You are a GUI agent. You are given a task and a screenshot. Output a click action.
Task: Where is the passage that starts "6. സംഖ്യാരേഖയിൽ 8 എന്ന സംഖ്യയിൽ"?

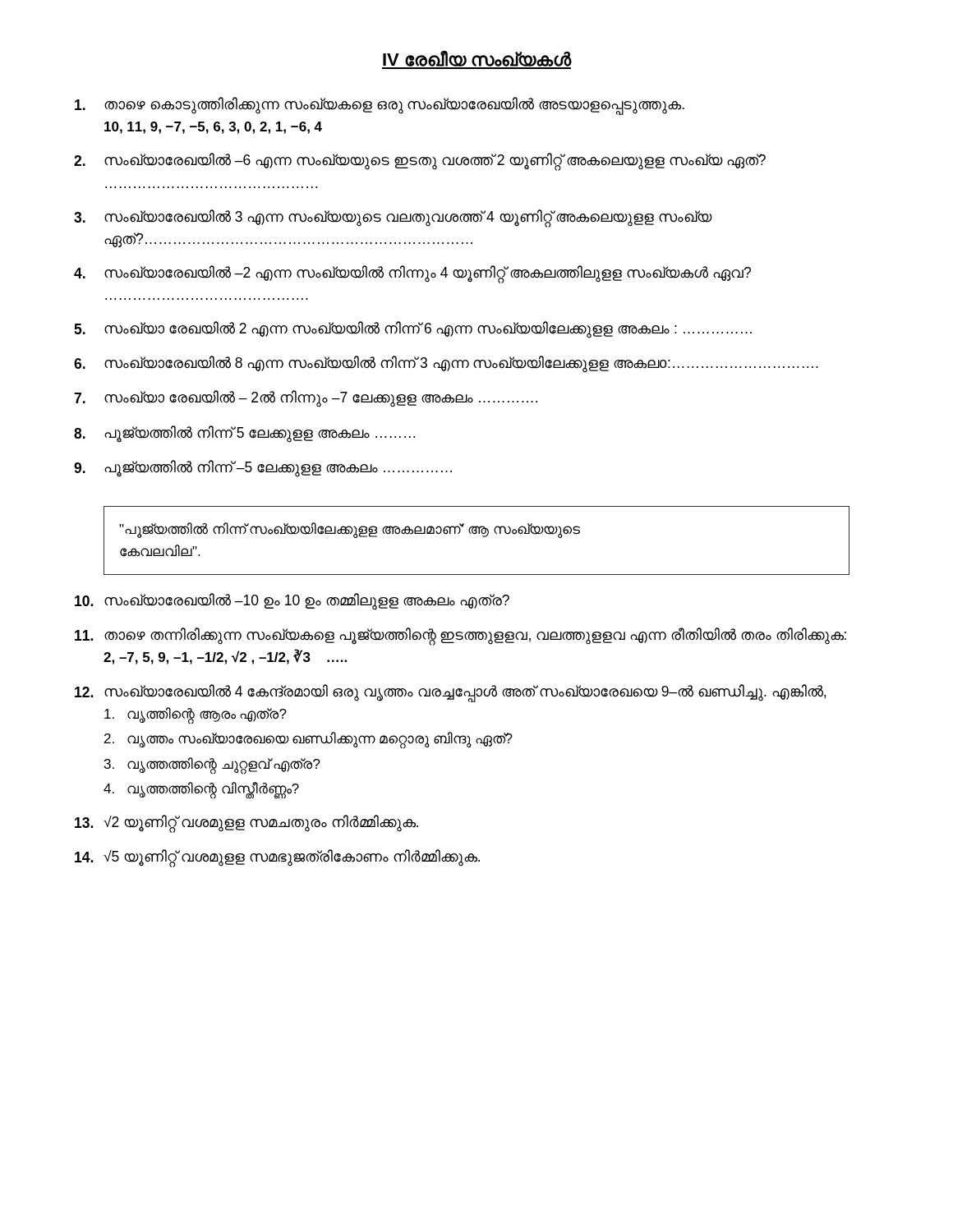[476, 364]
